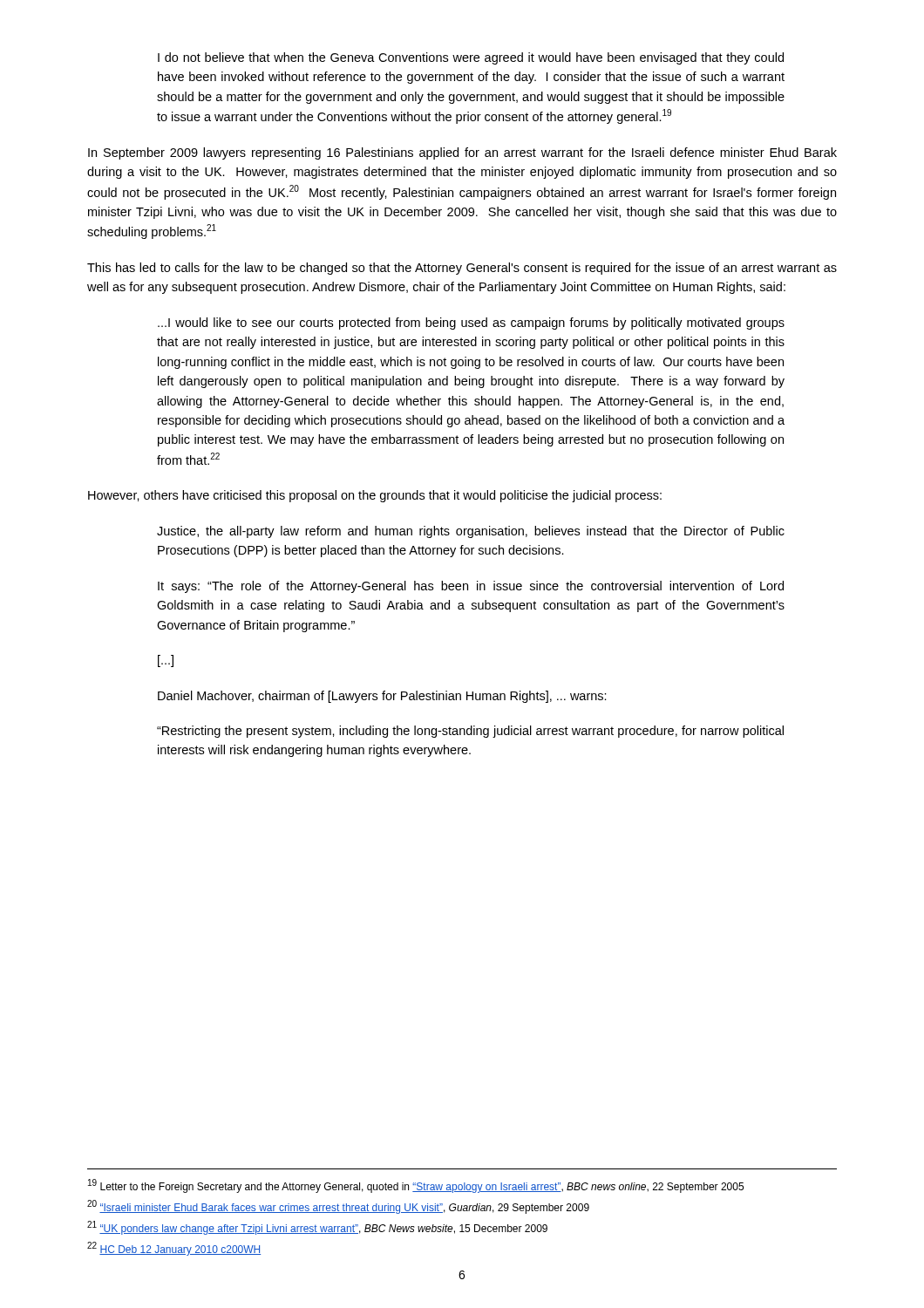Click the passage that begins "Daniel Machover, chairman of"
This screenshot has height=1308, width=924.
tap(462, 696)
